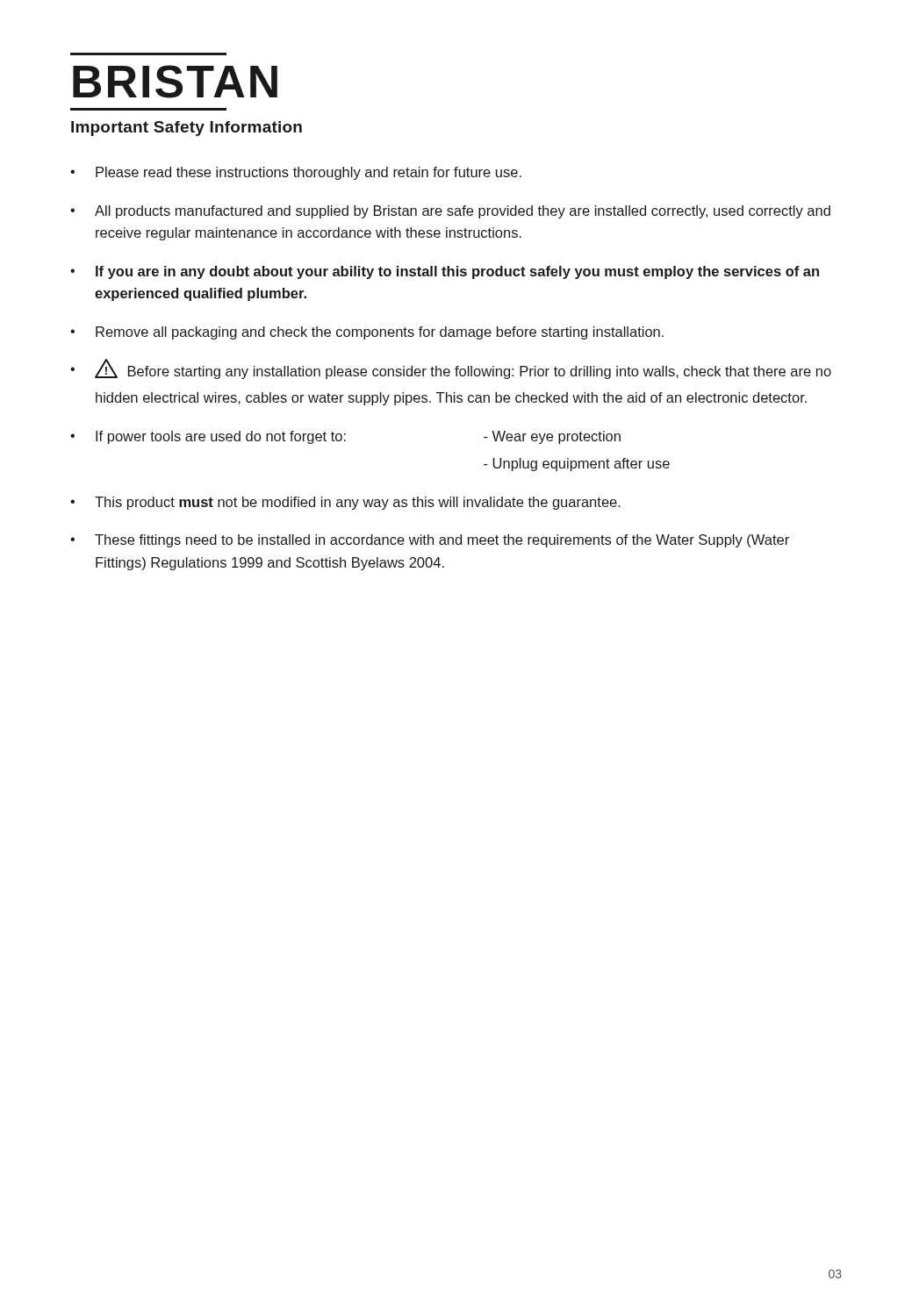Where is the passage that starts "• If you are in any"?
Viewport: 912px width, 1316px height.
tap(456, 283)
